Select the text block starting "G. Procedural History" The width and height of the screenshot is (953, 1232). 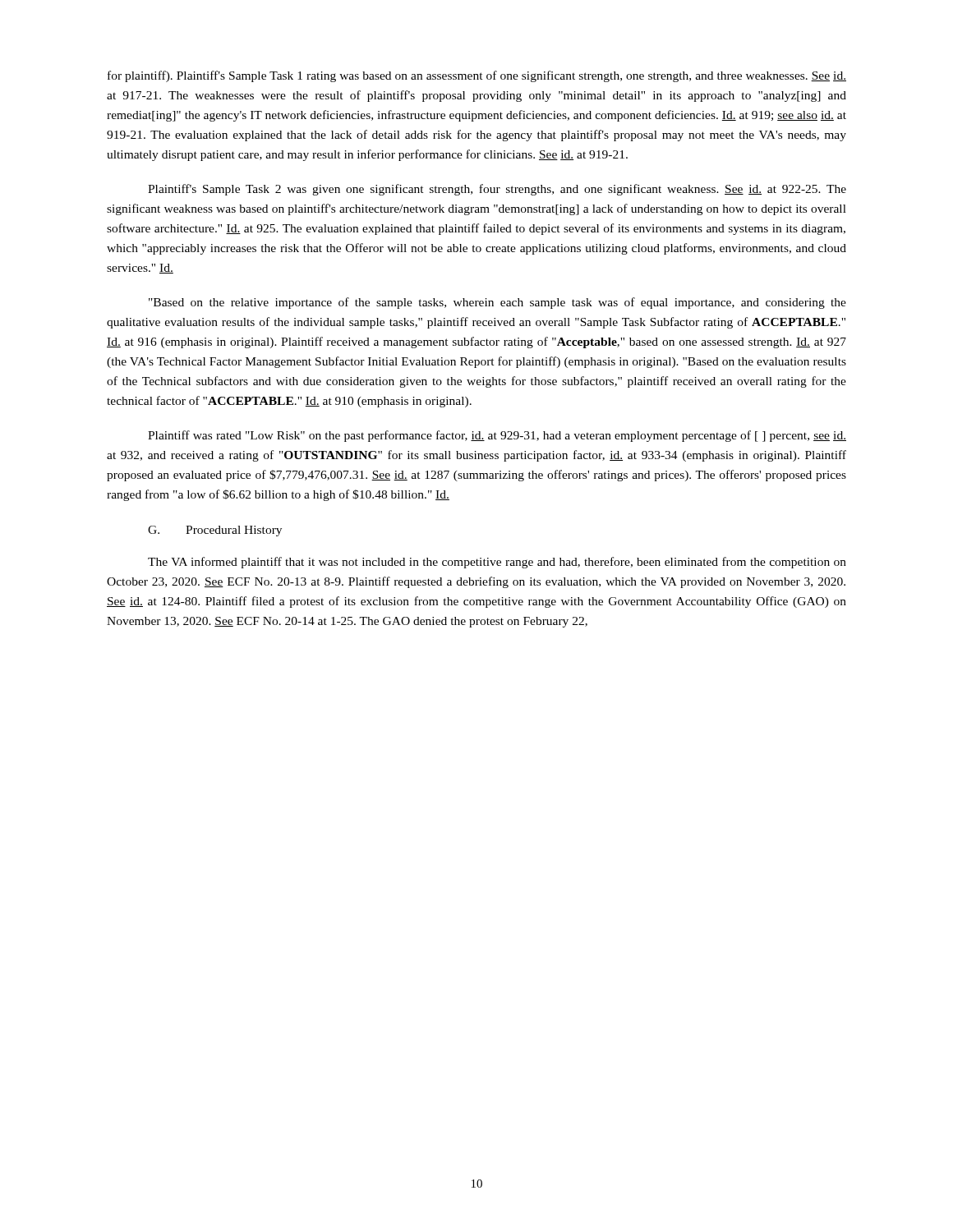[x=215, y=531]
